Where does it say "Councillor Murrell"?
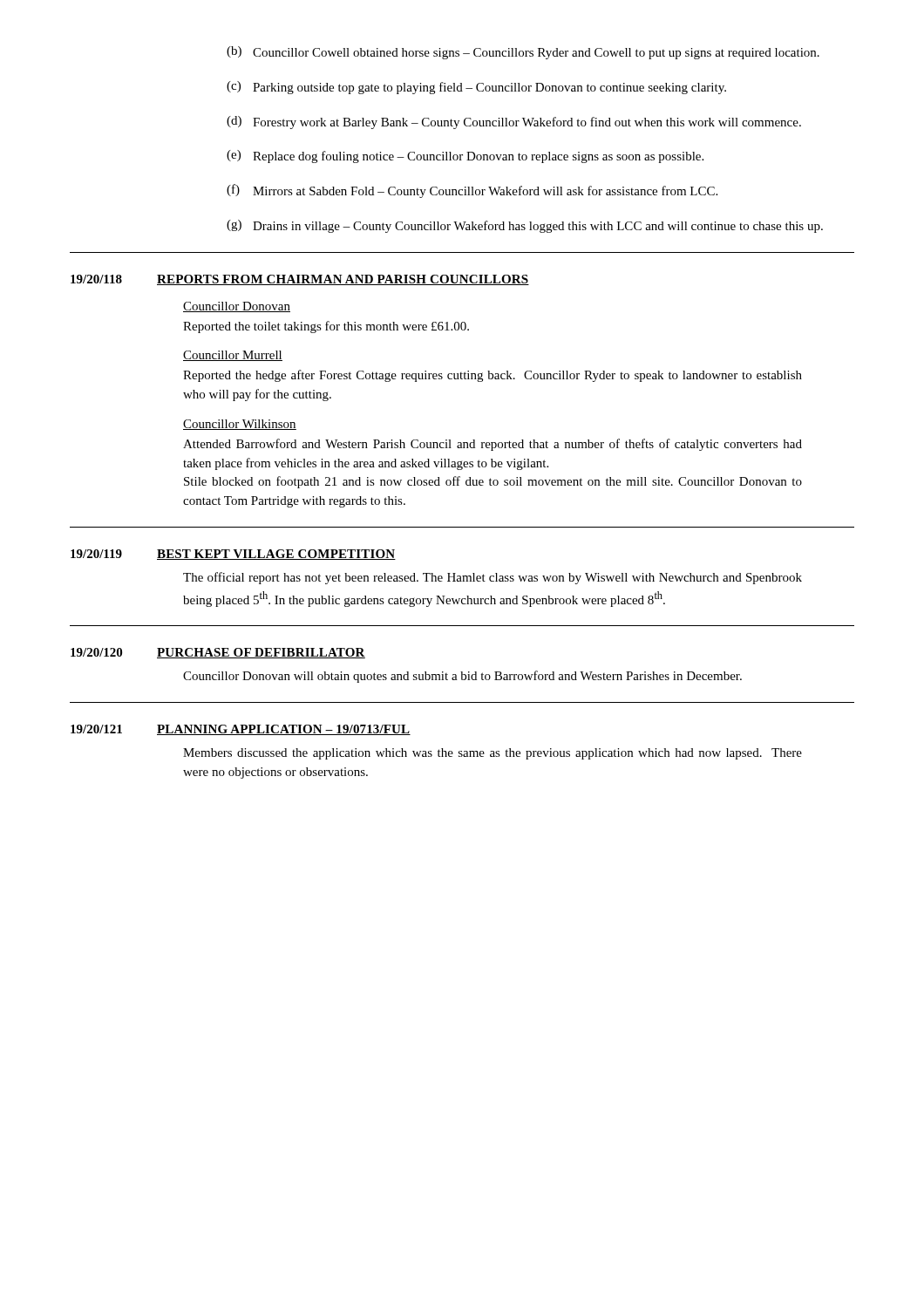Screen dimensions: 1308x924 233,355
